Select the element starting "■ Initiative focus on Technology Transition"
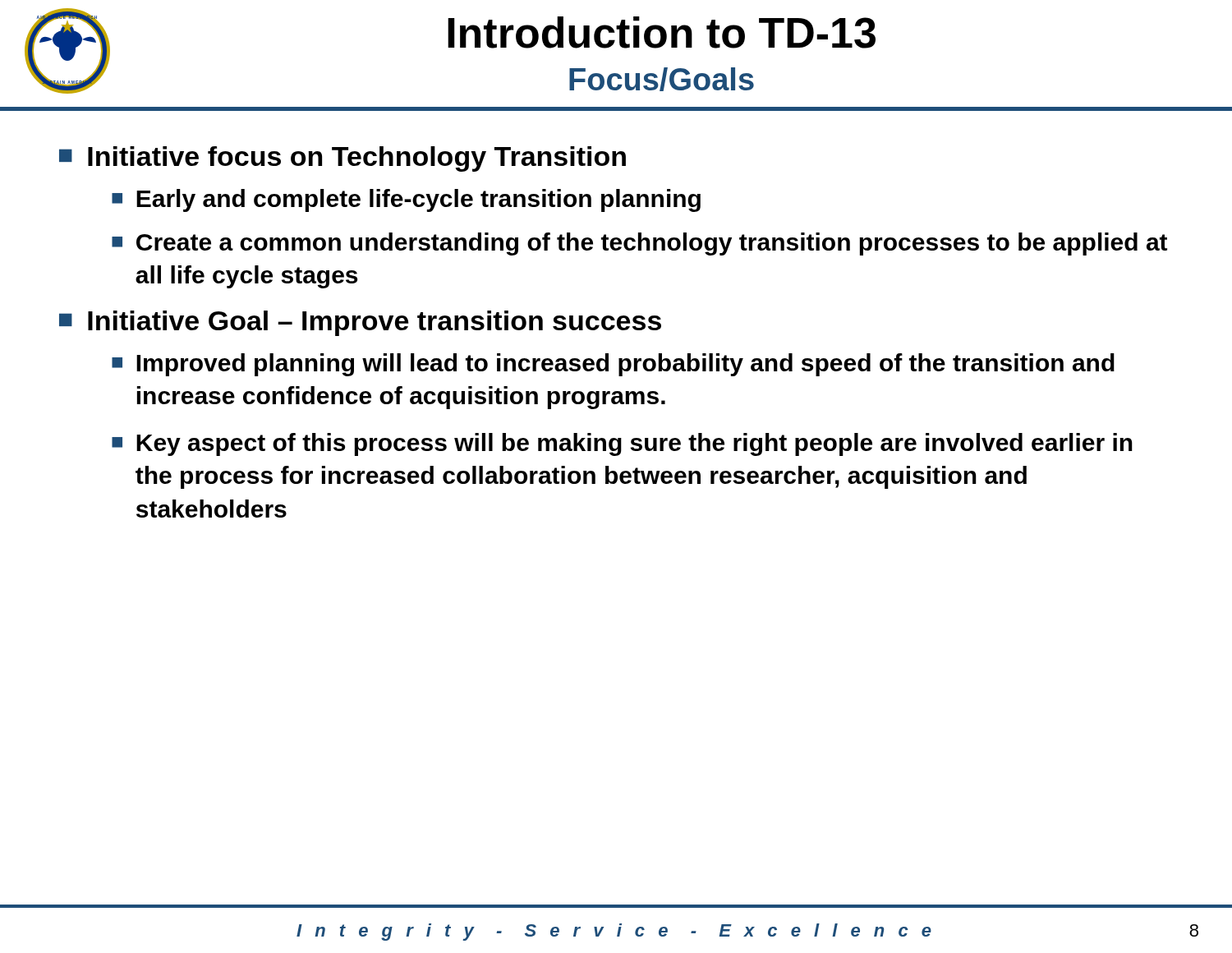Image resolution: width=1232 pixels, height=953 pixels. (x=342, y=156)
